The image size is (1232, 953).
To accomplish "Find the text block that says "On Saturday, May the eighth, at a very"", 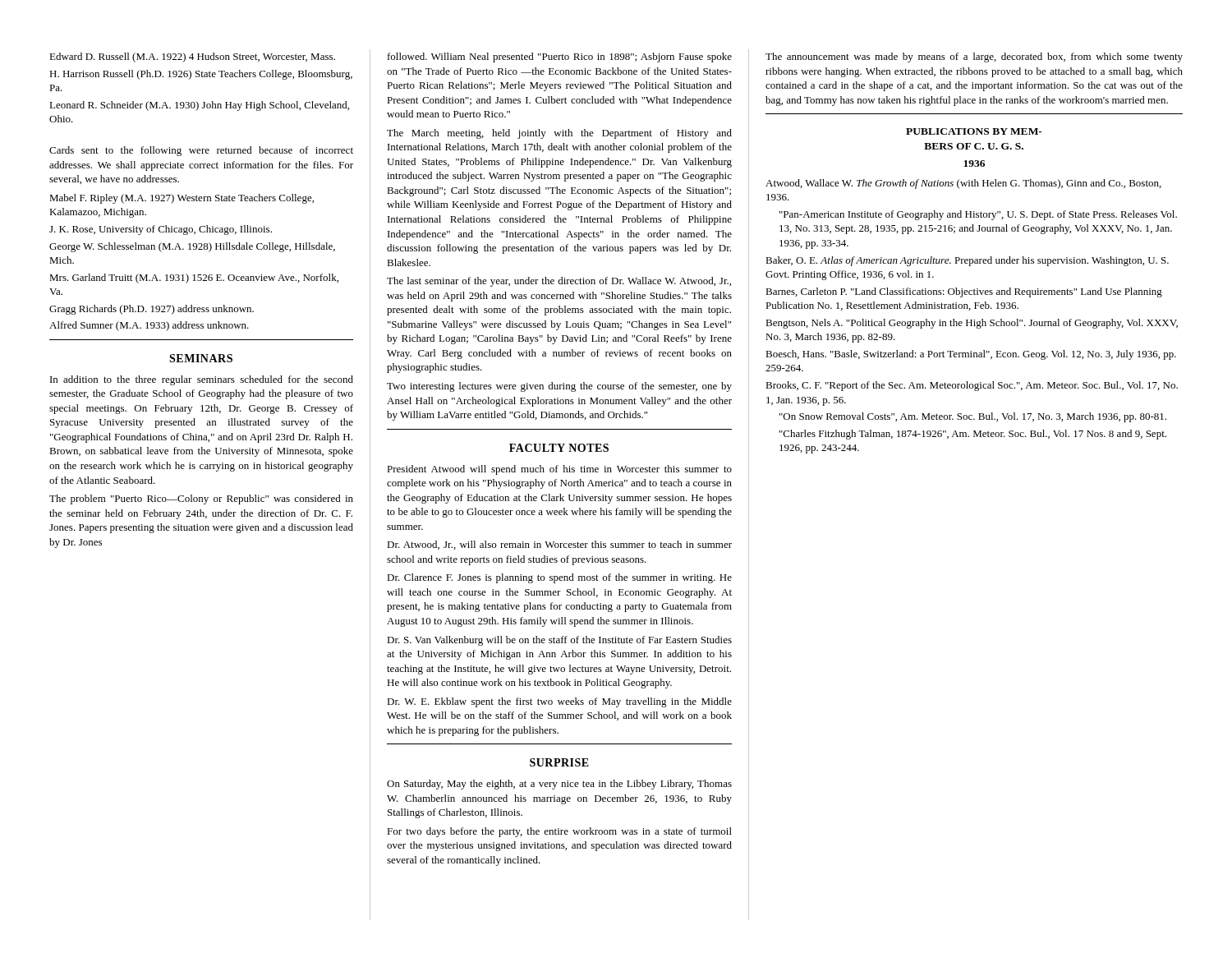I will (x=559, y=798).
